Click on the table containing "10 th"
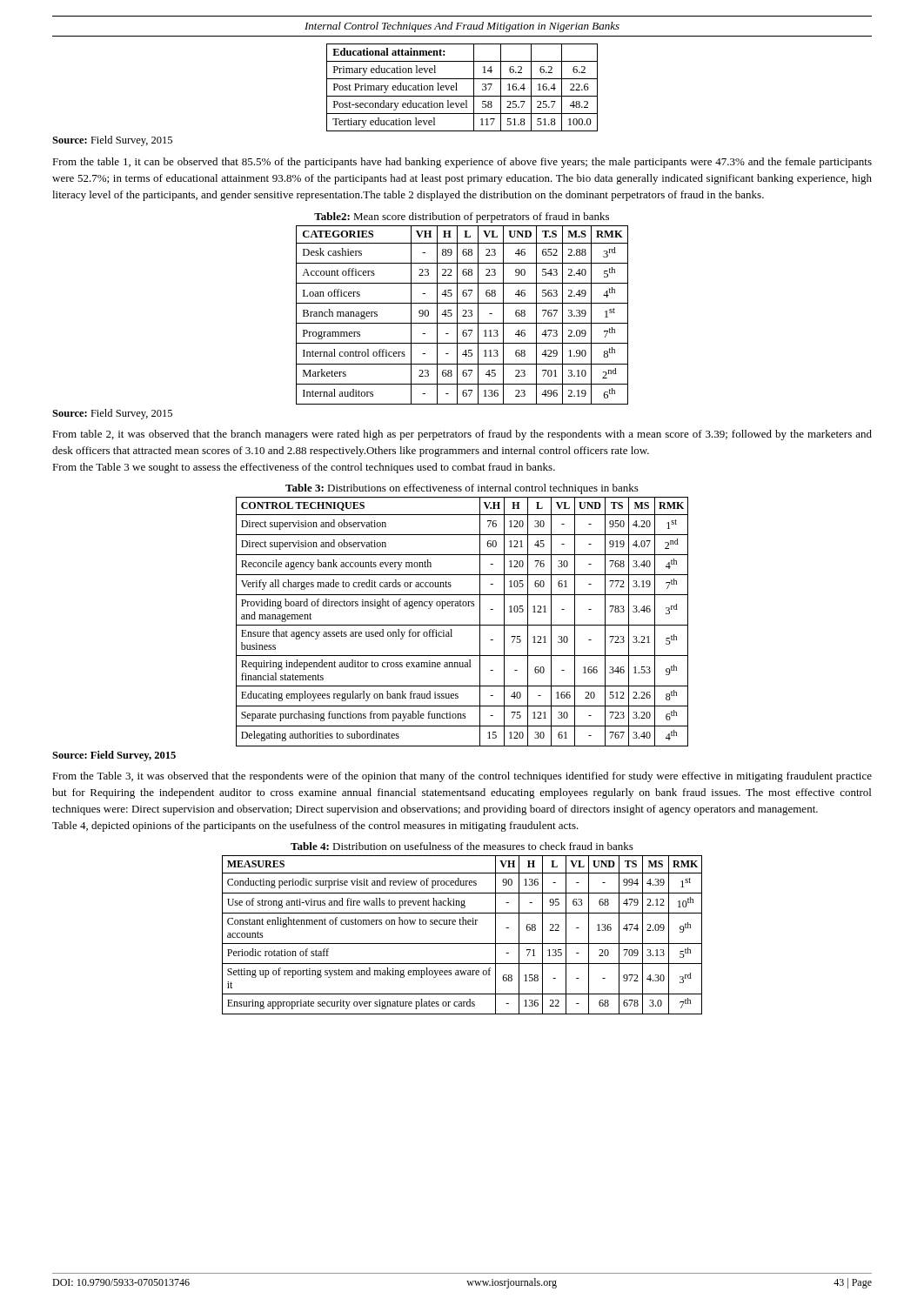 462,935
